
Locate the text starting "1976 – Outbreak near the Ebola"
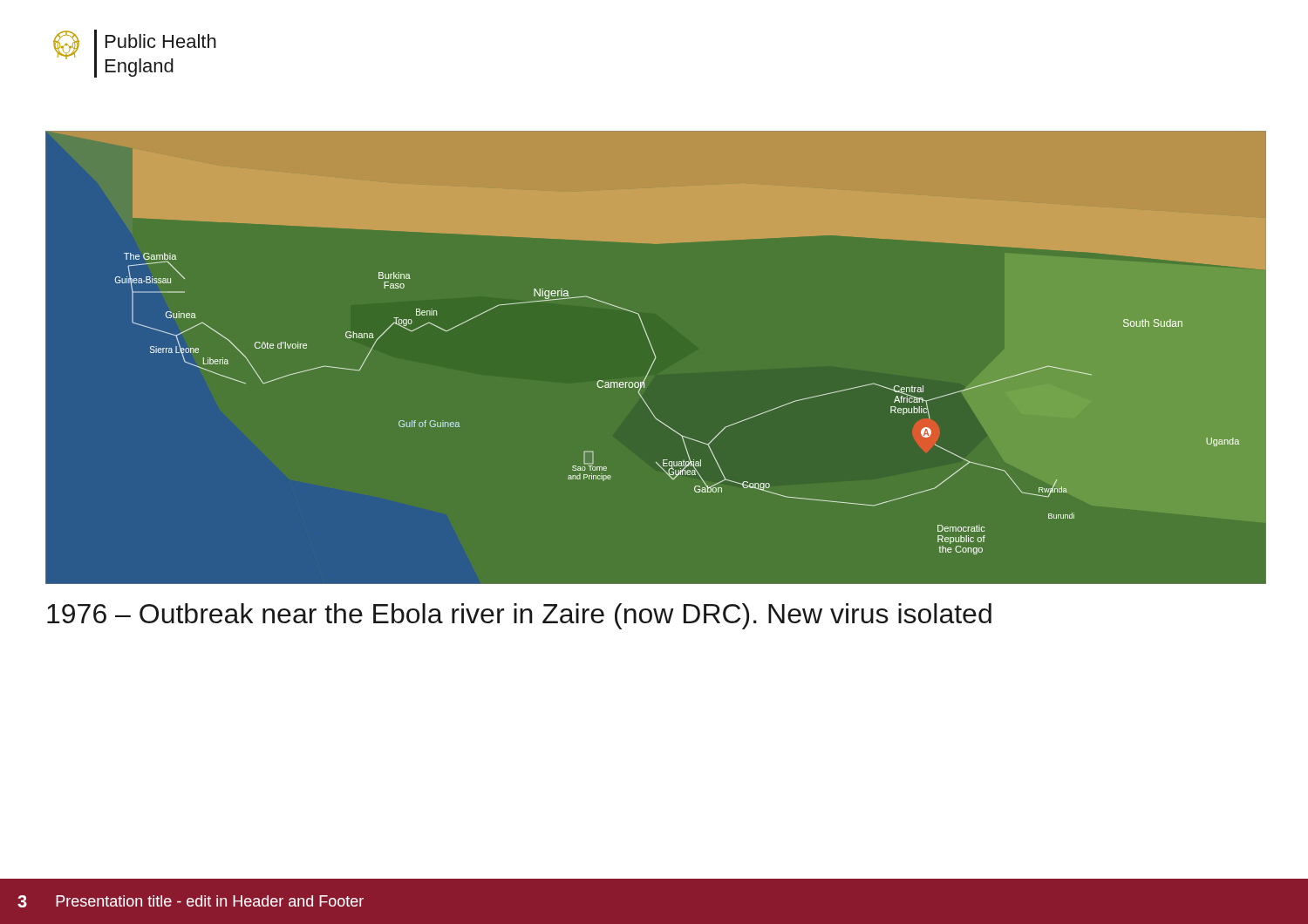point(519,614)
